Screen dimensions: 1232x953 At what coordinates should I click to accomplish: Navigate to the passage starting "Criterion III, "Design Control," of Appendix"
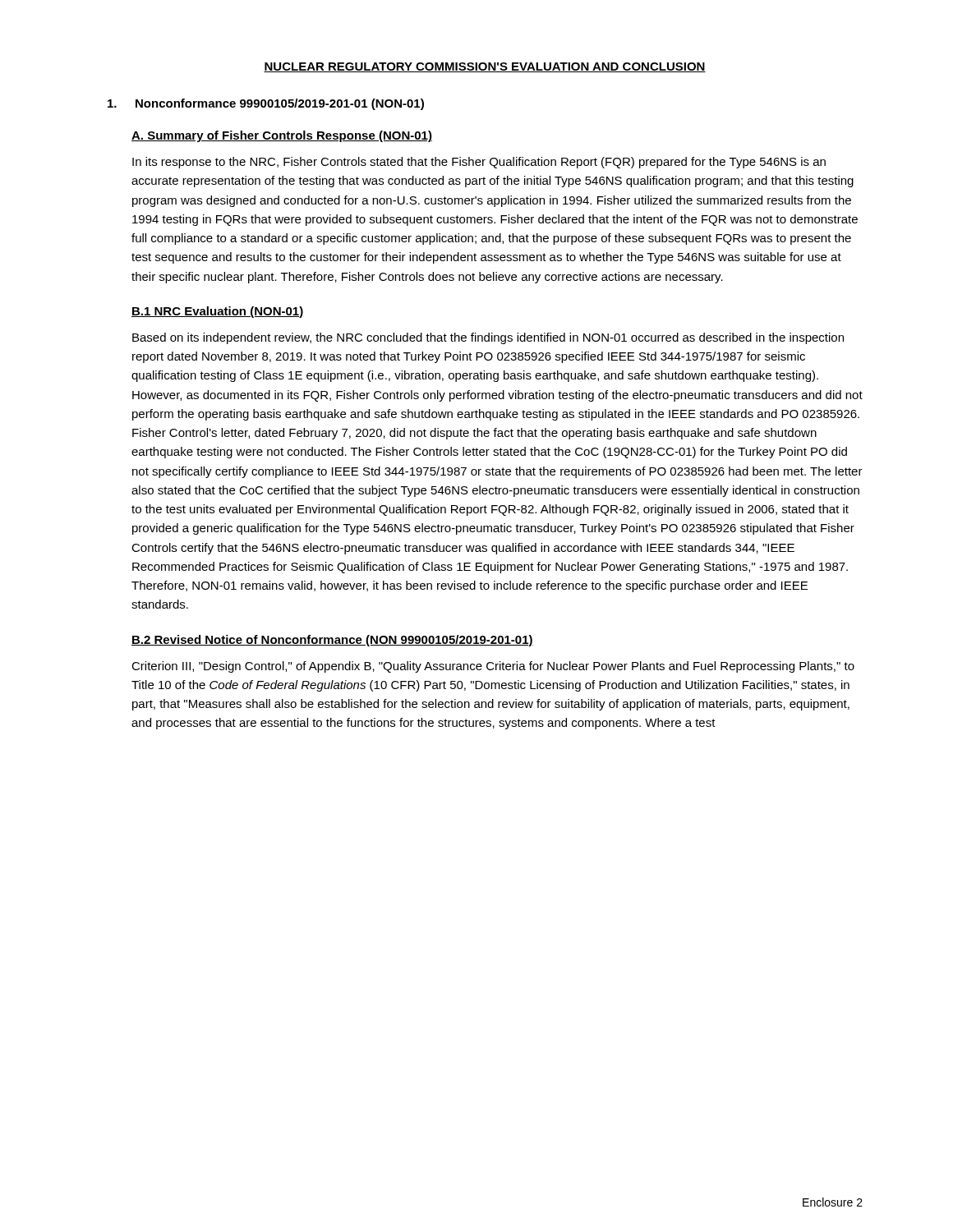point(493,694)
